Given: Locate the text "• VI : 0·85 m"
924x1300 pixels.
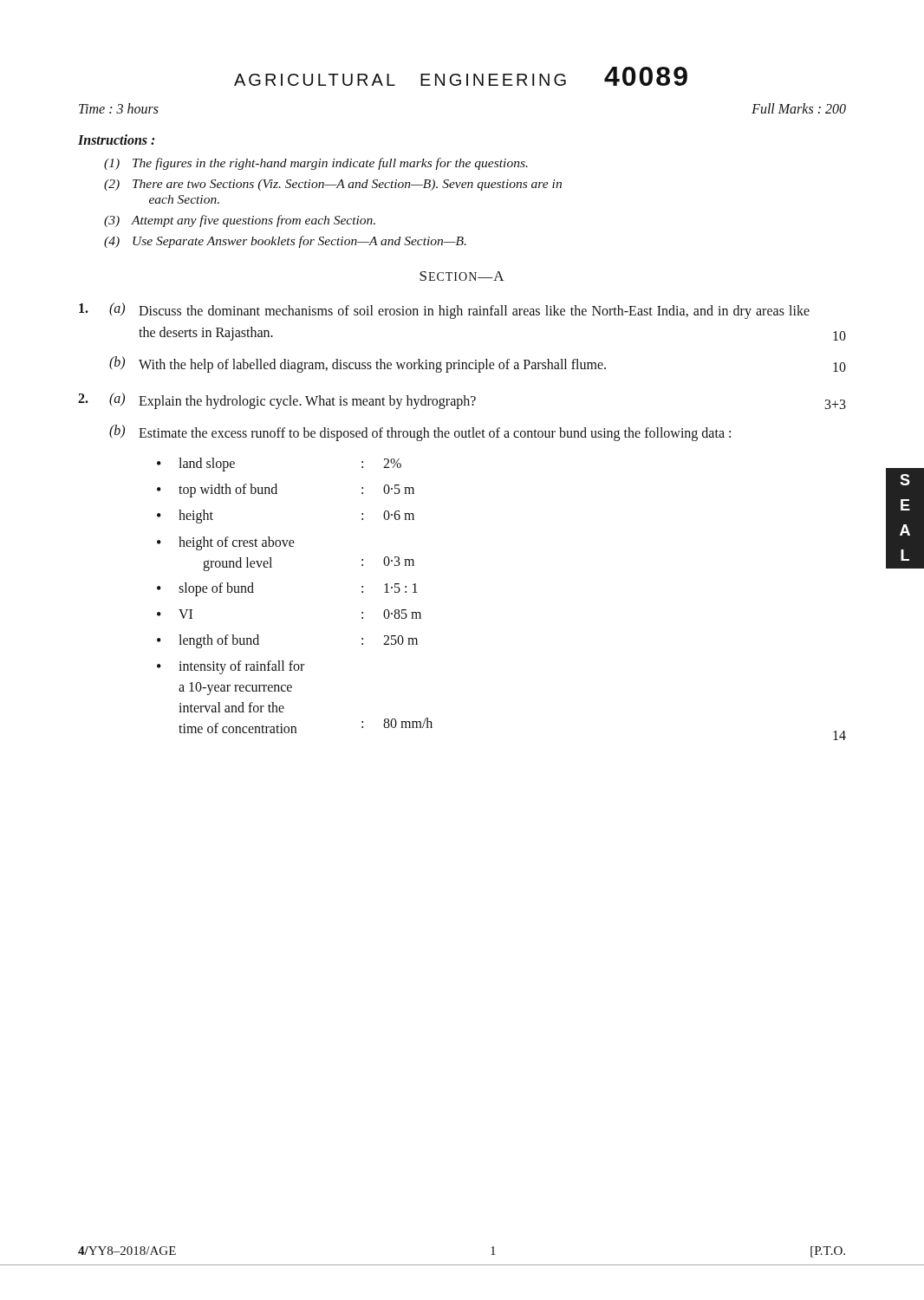Looking at the screenshot, I should 182,614.
